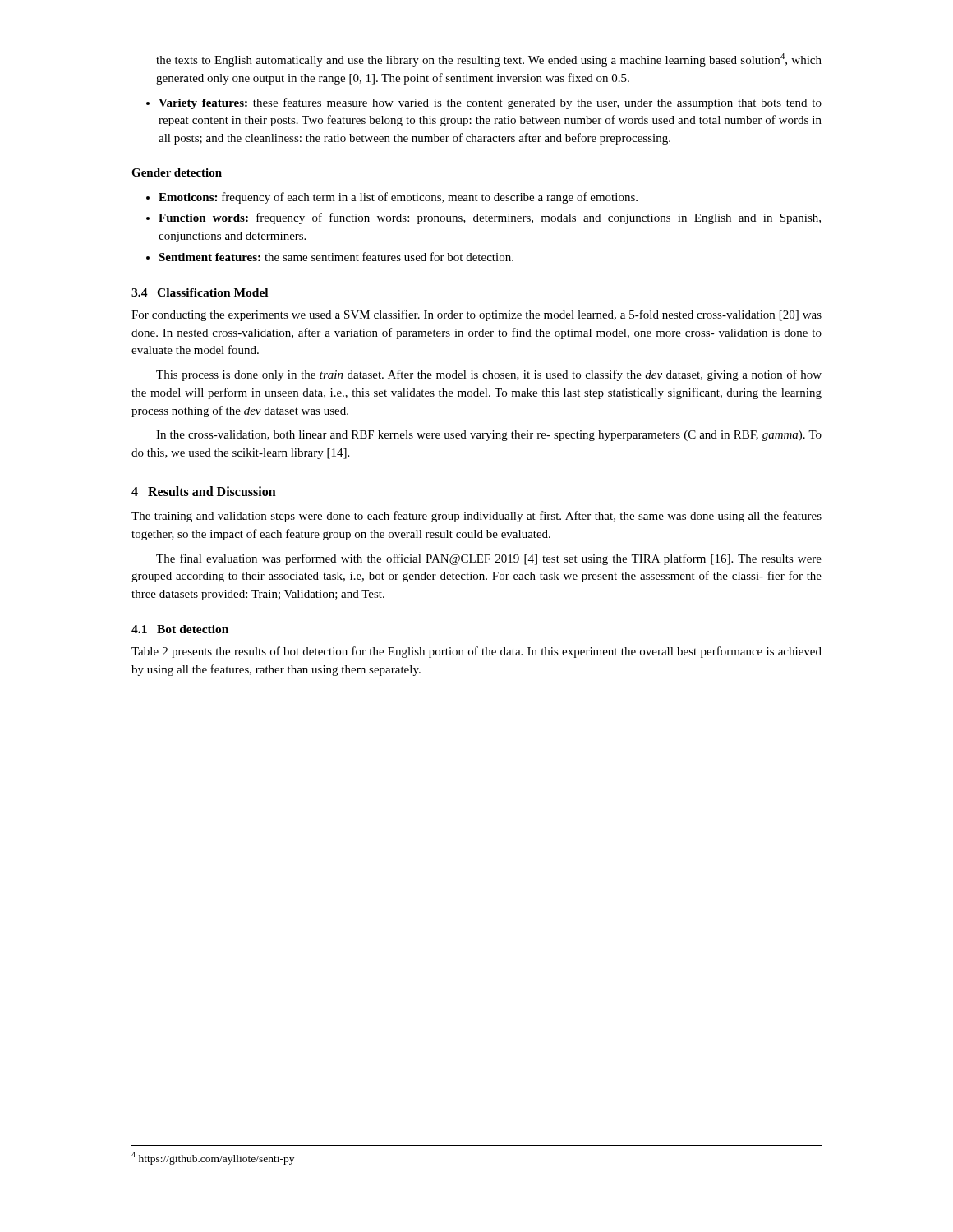This screenshot has width=953, height=1232.
Task: Select the element starting "Sentiment features: the same"
Action: click(x=476, y=258)
